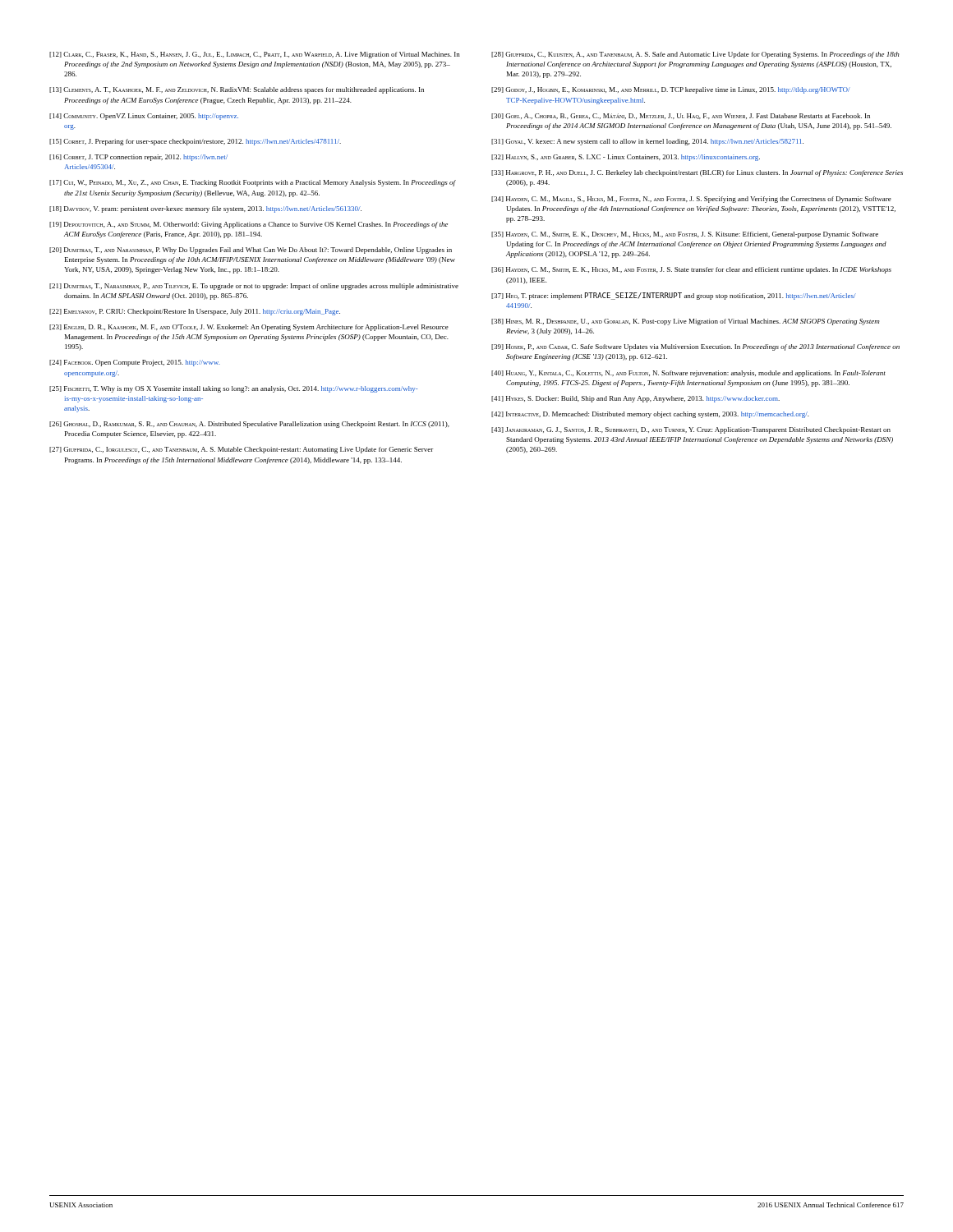This screenshot has width=953, height=1232.
Task: Locate the list item that reads "[34] Hayden, C. M., Magill, S., Hicks,"
Action: (x=694, y=208)
